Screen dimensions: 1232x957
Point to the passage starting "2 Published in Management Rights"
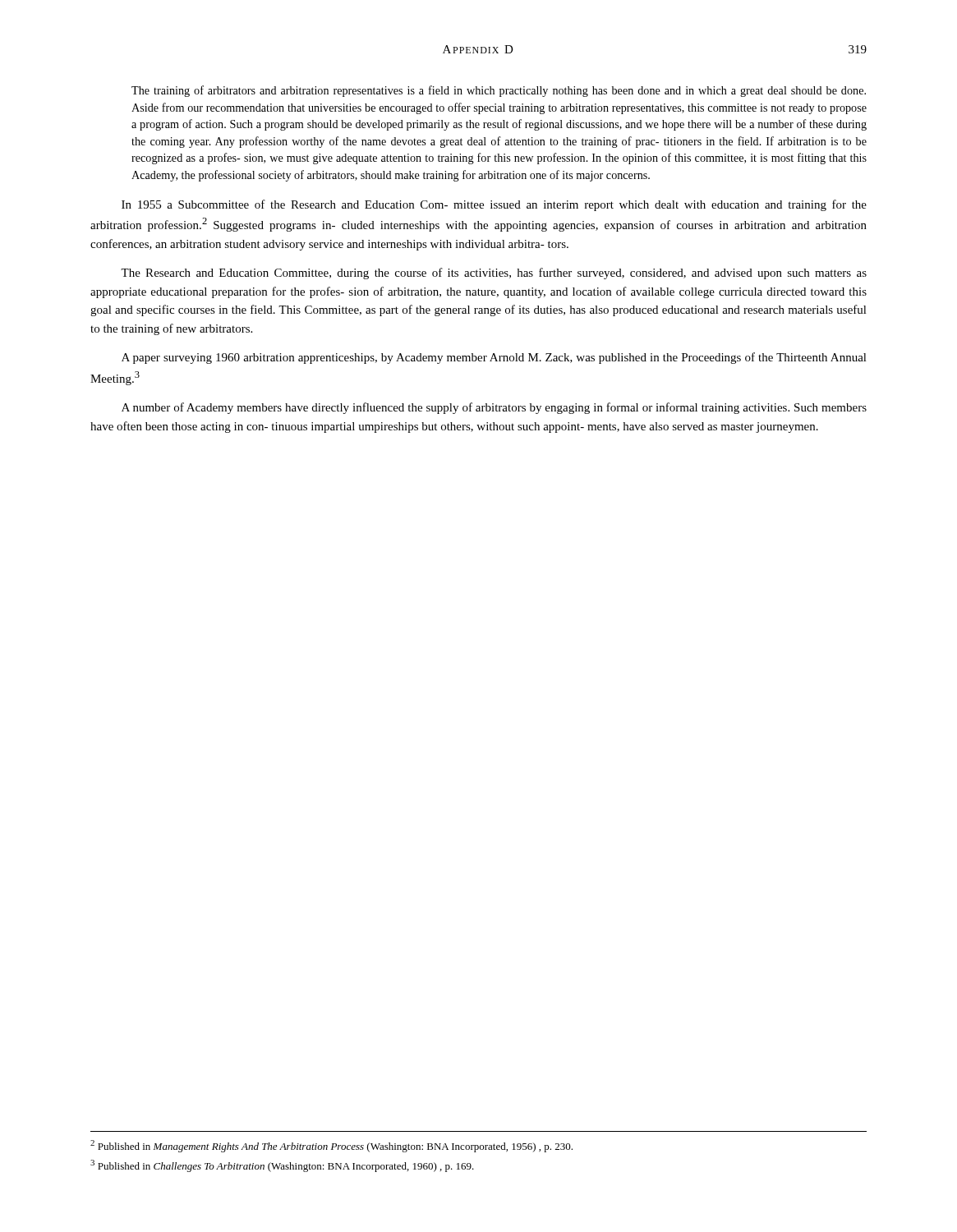point(478,1155)
